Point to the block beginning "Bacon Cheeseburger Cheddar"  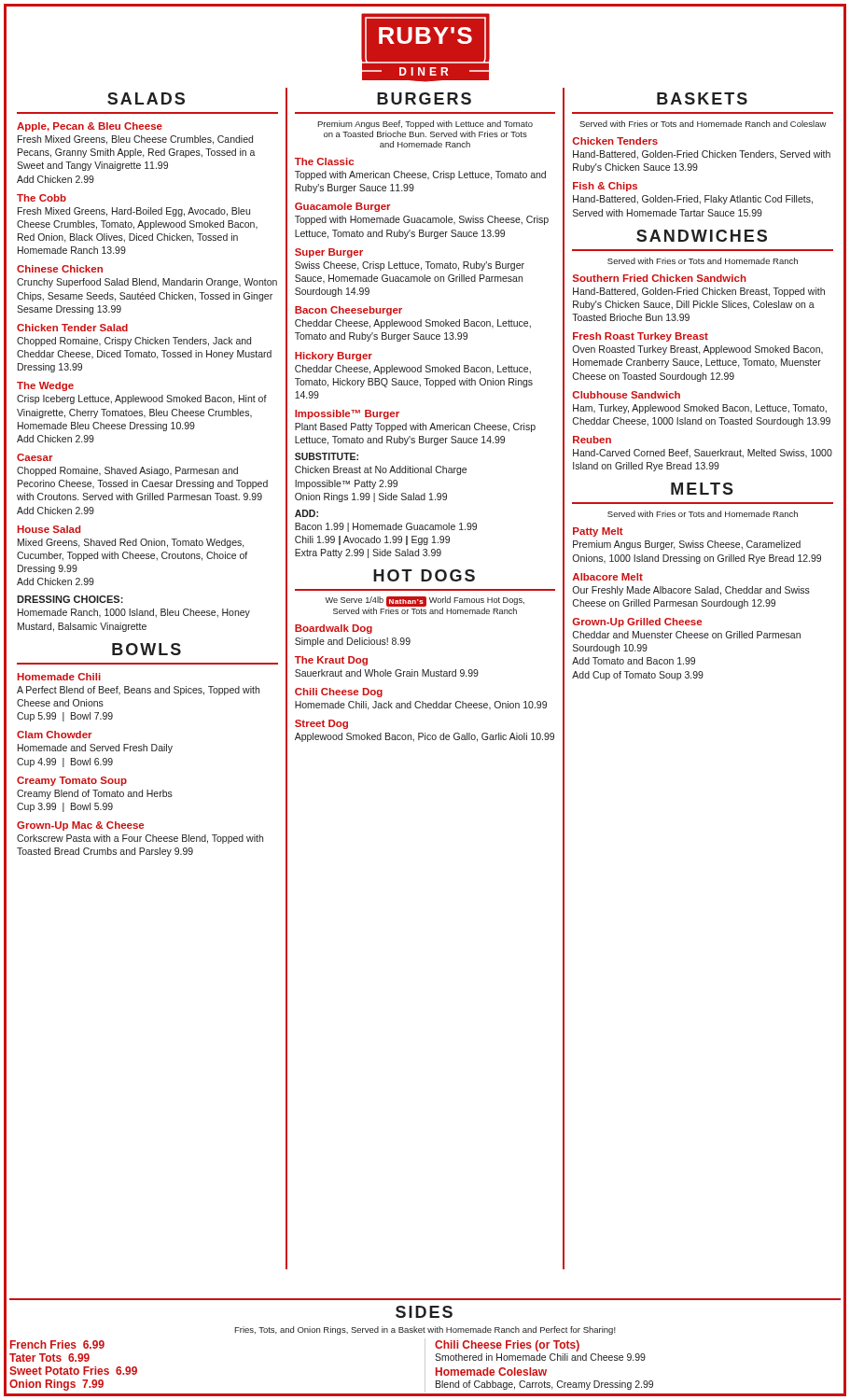(x=425, y=324)
